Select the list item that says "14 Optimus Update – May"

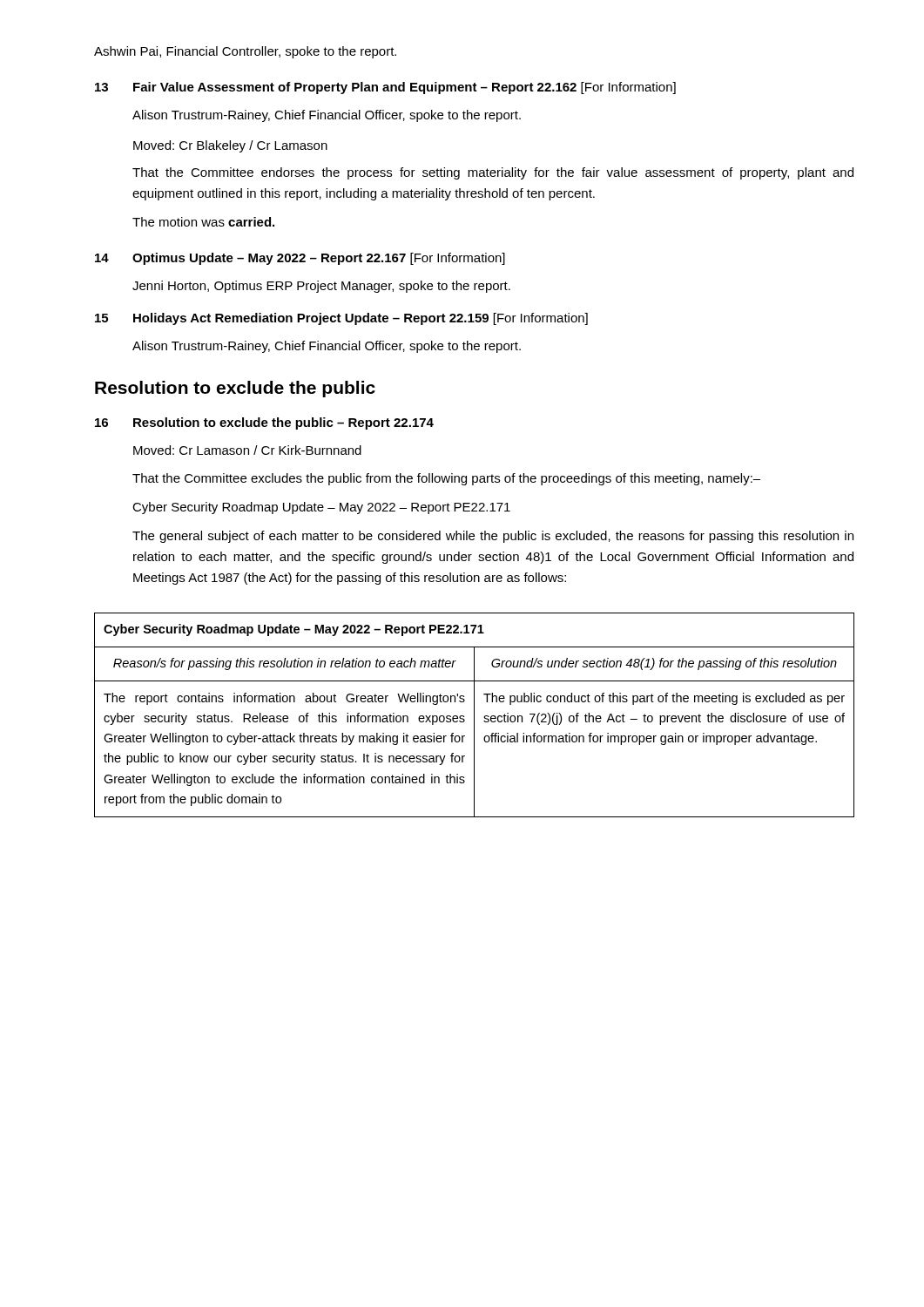pyautogui.click(x=474, y=272)
